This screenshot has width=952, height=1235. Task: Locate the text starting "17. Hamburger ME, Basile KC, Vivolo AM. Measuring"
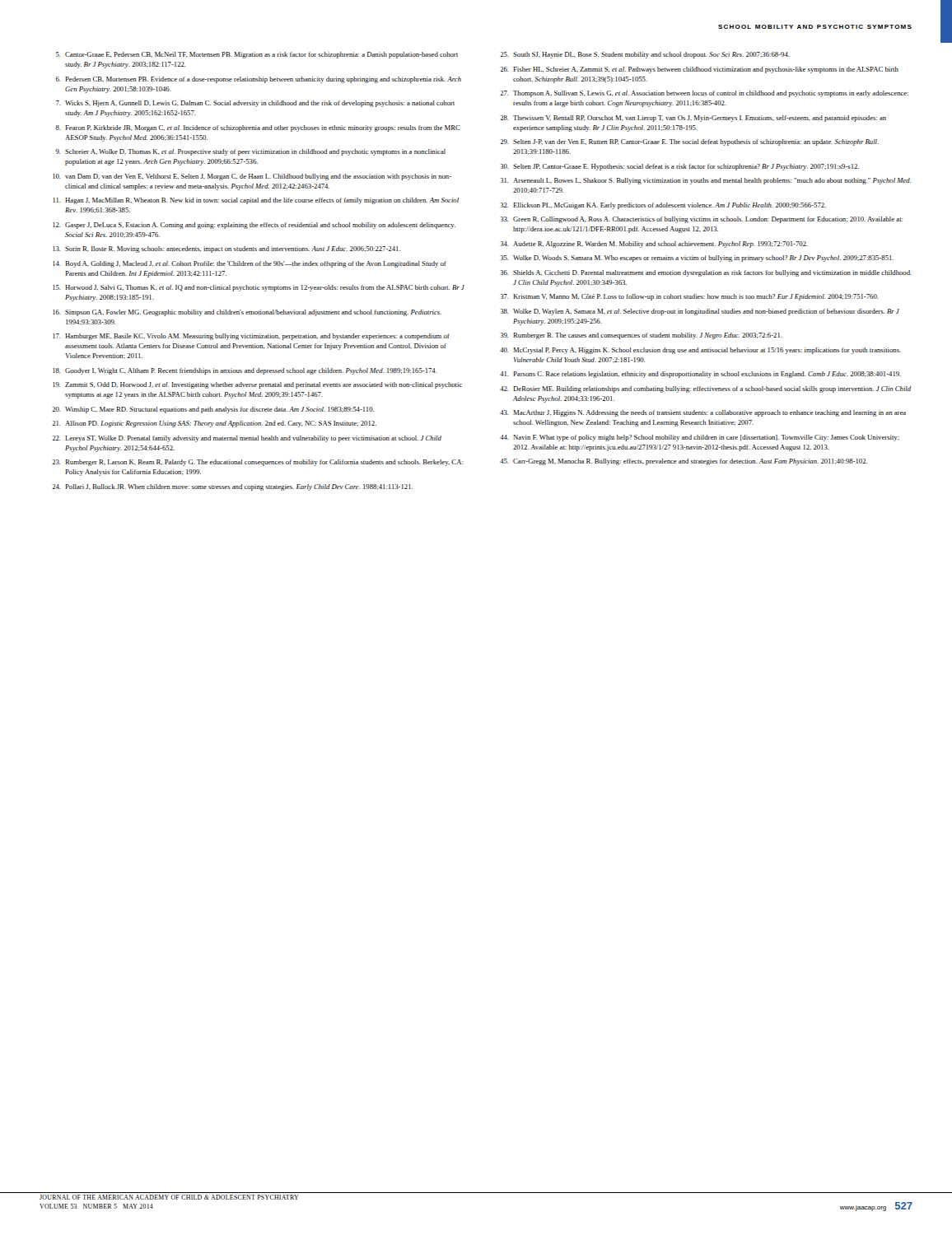tap(252, 346)
